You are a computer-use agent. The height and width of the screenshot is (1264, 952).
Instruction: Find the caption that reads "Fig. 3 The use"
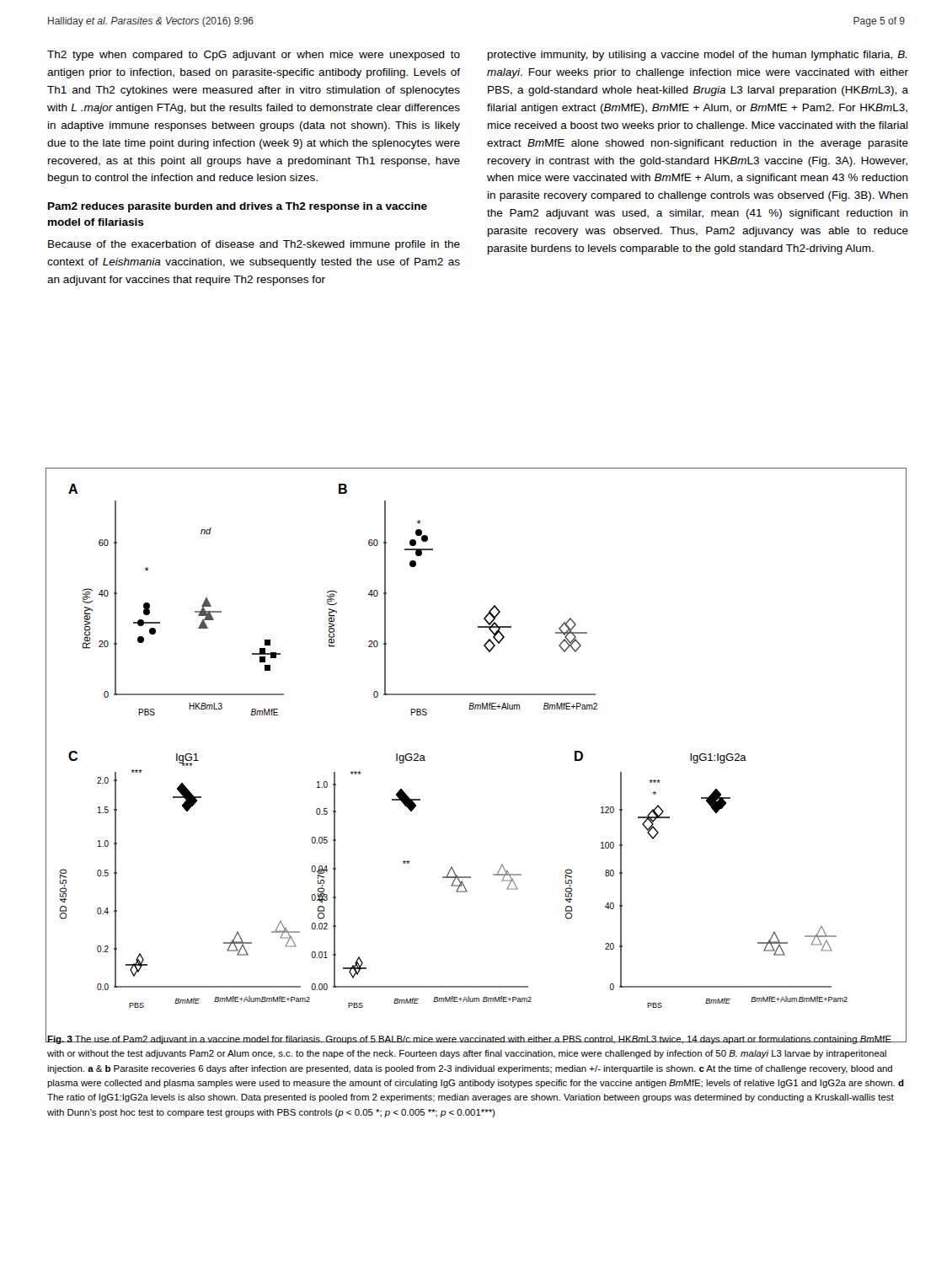click(476, 1076)
